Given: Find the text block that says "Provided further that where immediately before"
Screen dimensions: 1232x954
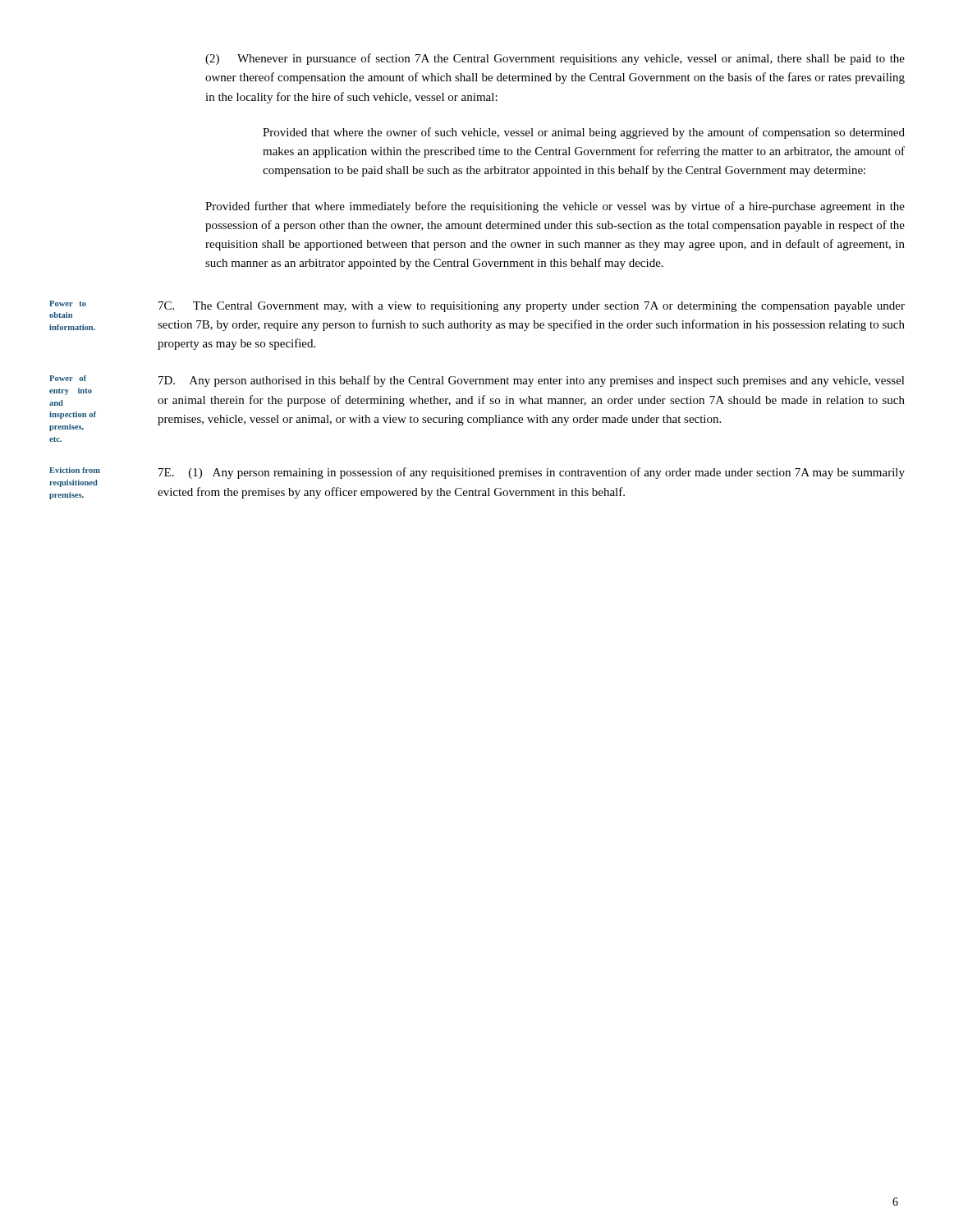Looking at the screenshot, I should pyautogui.click(x=555, y=234).
